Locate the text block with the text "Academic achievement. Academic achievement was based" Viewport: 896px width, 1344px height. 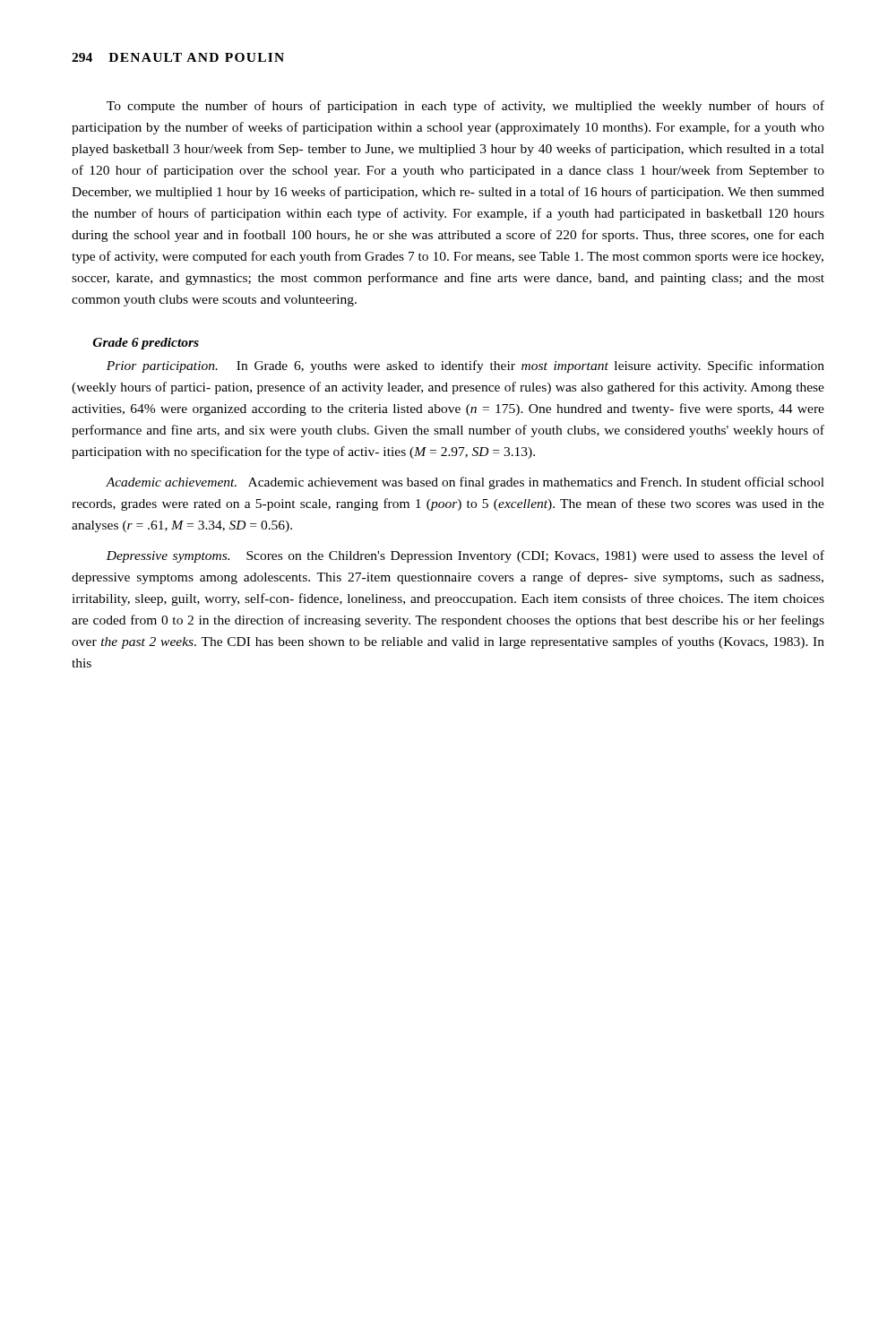448,504
